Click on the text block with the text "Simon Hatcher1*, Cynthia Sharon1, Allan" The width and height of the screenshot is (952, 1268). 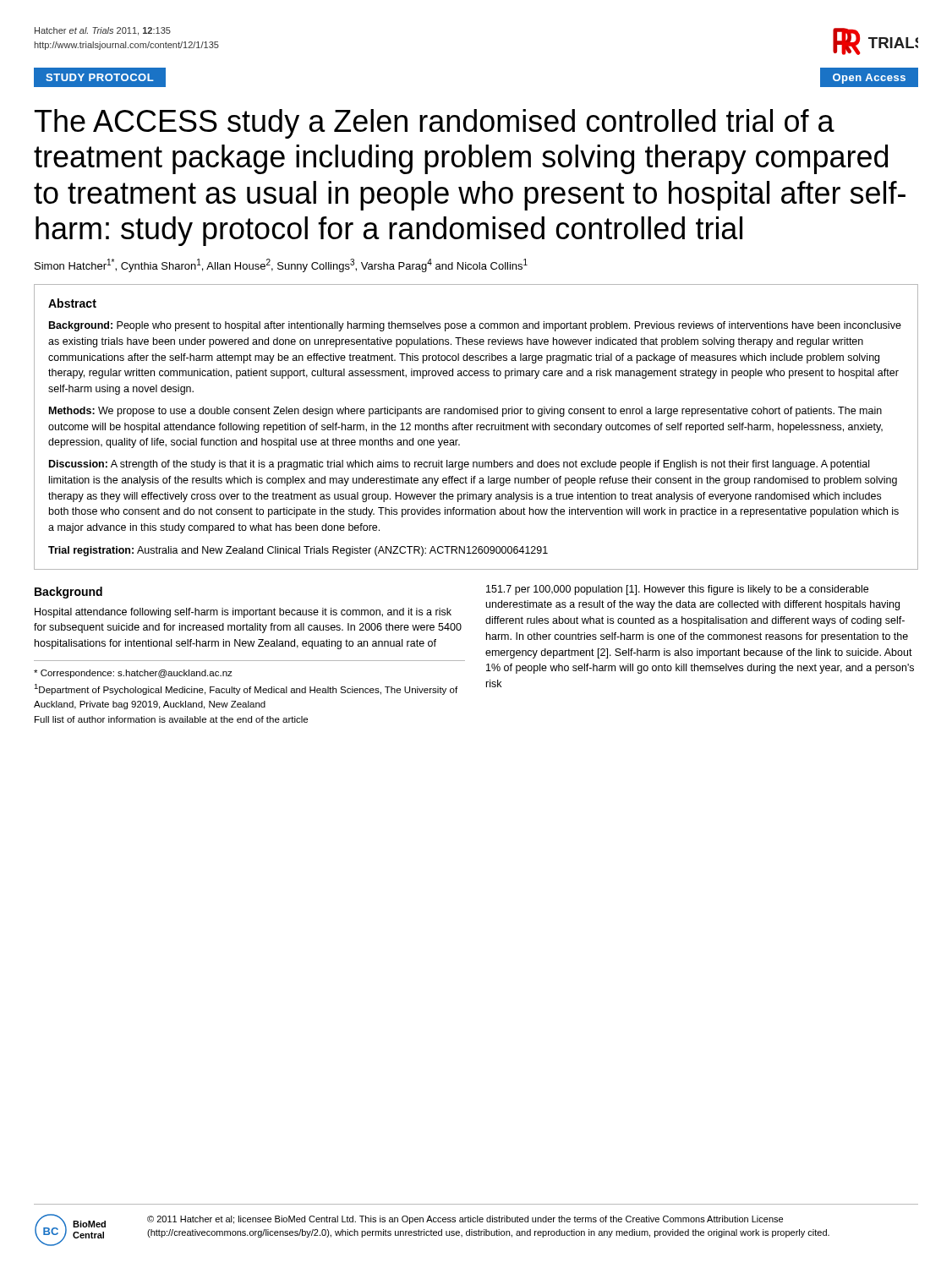(x=281, y=265)
